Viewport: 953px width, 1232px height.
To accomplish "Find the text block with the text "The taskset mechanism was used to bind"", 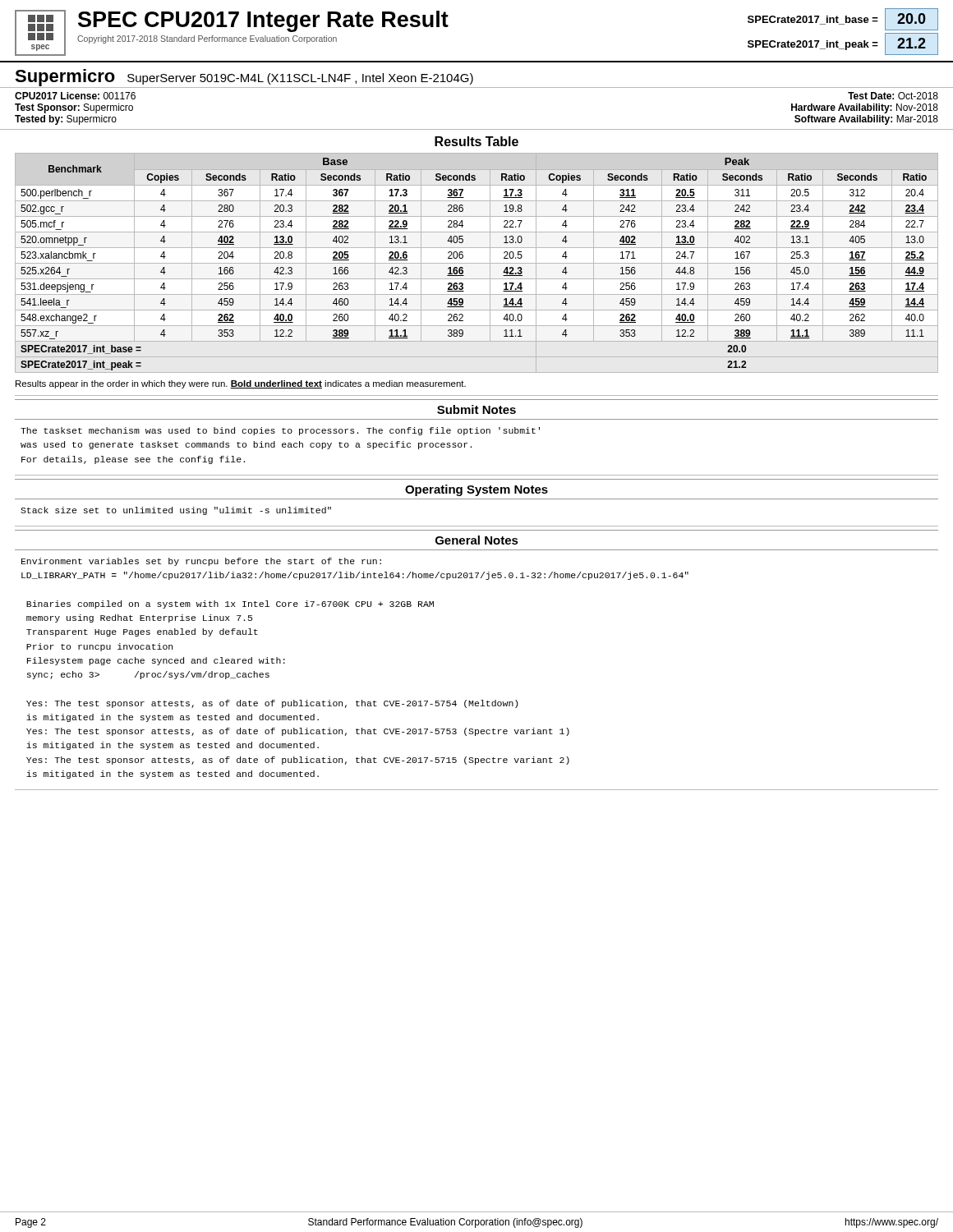I will (x=476, y=445).
